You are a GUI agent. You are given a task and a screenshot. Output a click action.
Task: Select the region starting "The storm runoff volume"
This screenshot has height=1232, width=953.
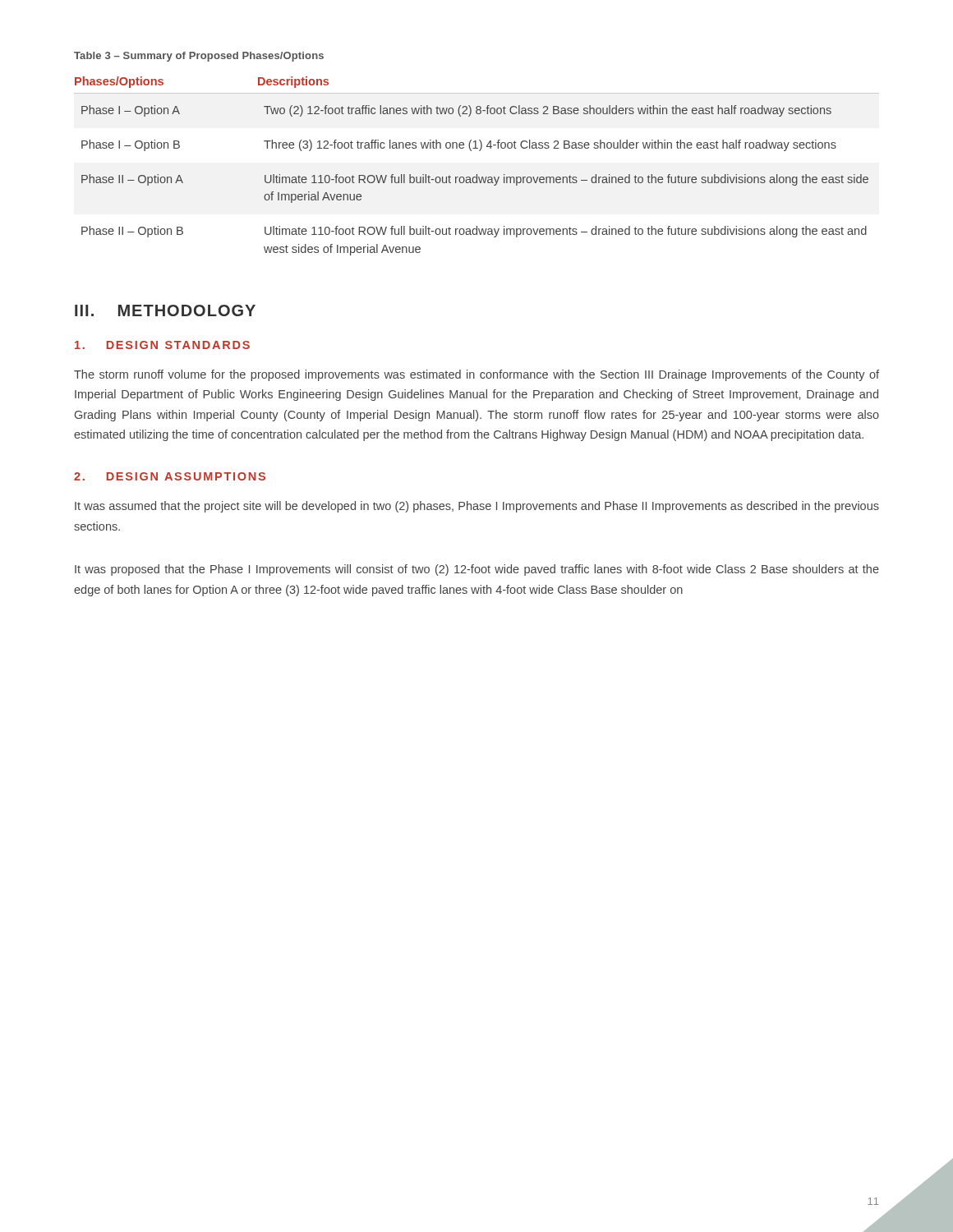pyautogui.click(x=476, y=404)
